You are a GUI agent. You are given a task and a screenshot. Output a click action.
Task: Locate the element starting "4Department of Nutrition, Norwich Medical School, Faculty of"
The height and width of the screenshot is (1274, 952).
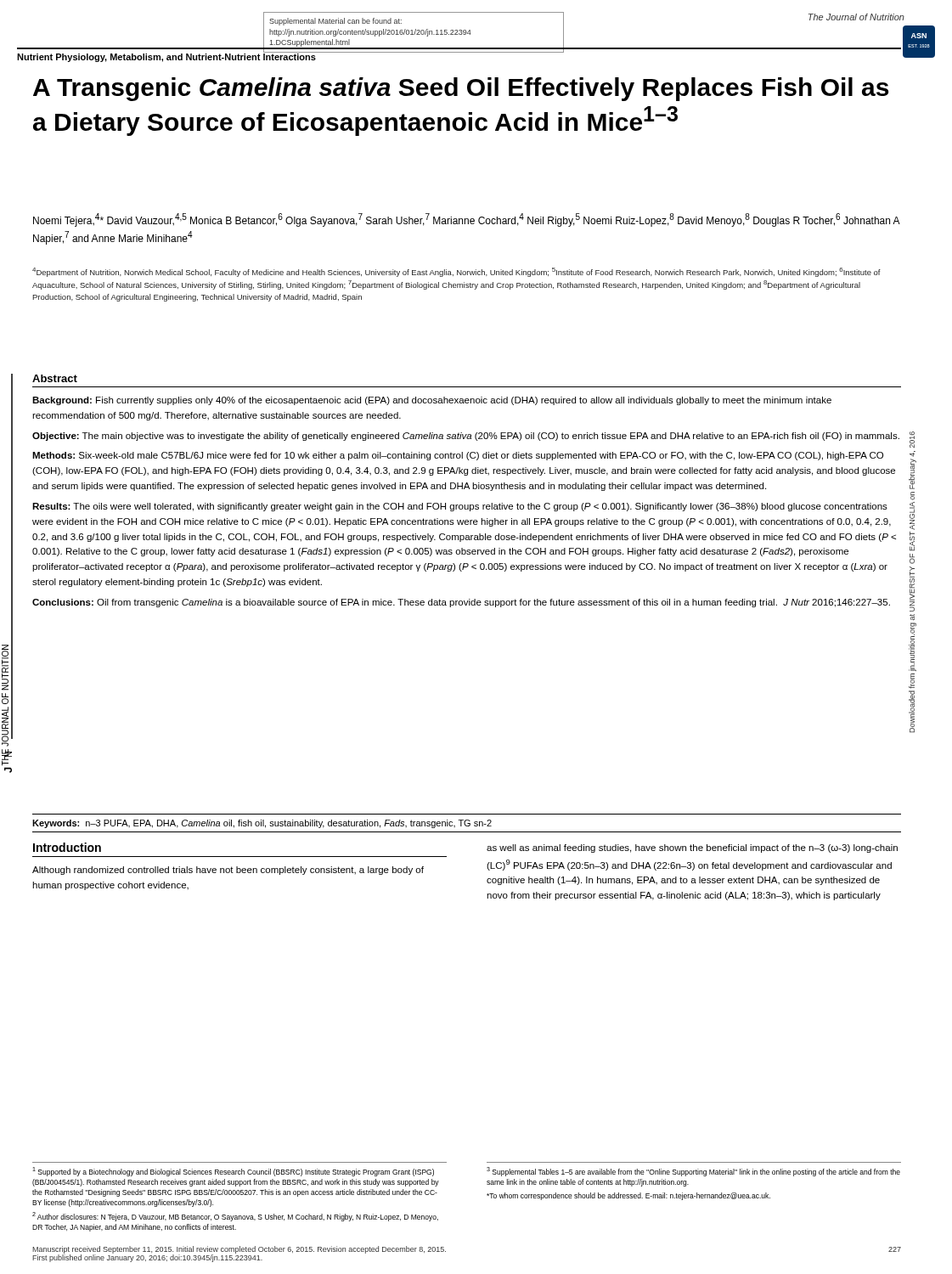(456, 284)
